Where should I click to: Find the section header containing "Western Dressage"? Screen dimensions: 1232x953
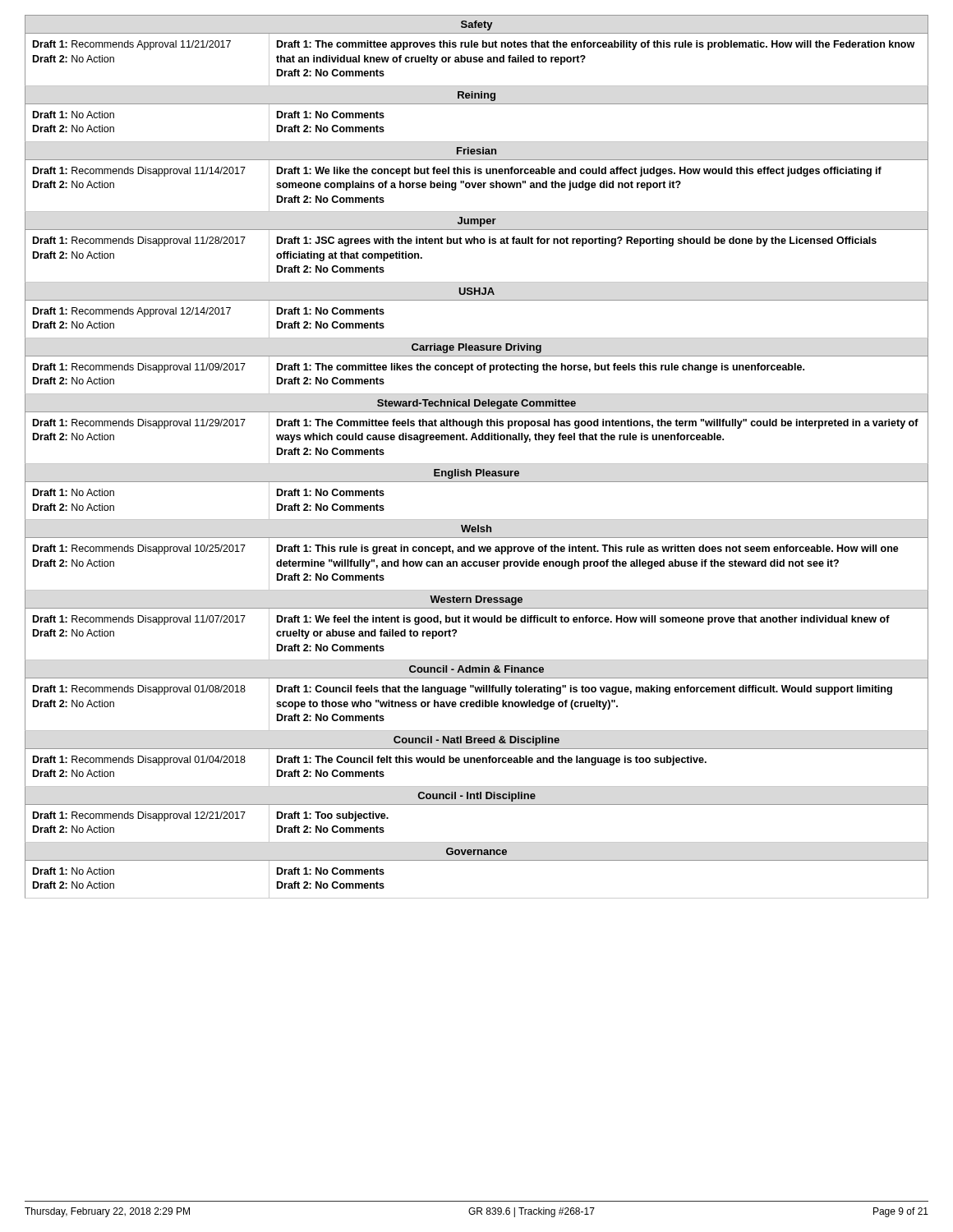476,599
